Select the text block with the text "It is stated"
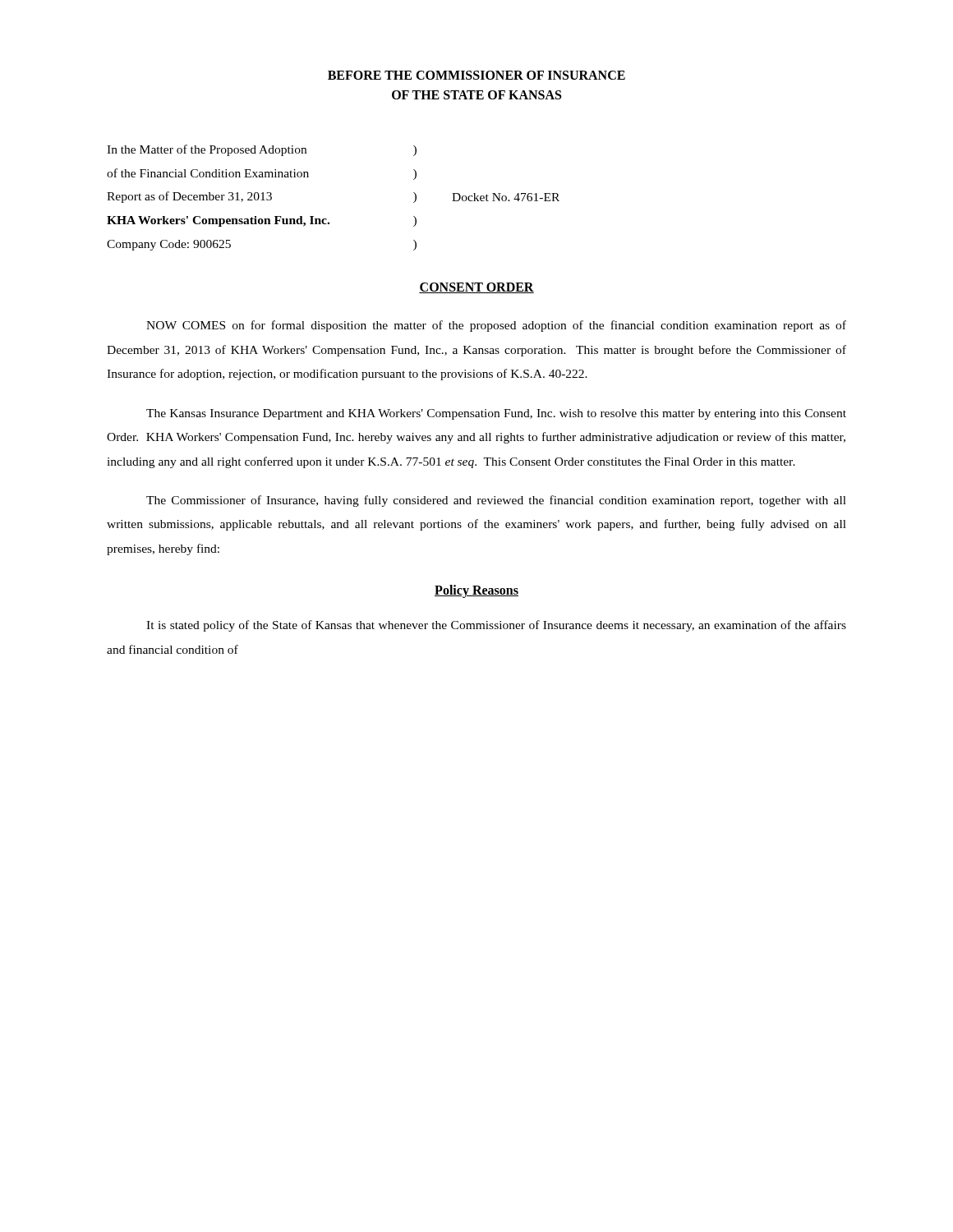953x1232 pixels. pyautogui.click(x=476, y=637)
